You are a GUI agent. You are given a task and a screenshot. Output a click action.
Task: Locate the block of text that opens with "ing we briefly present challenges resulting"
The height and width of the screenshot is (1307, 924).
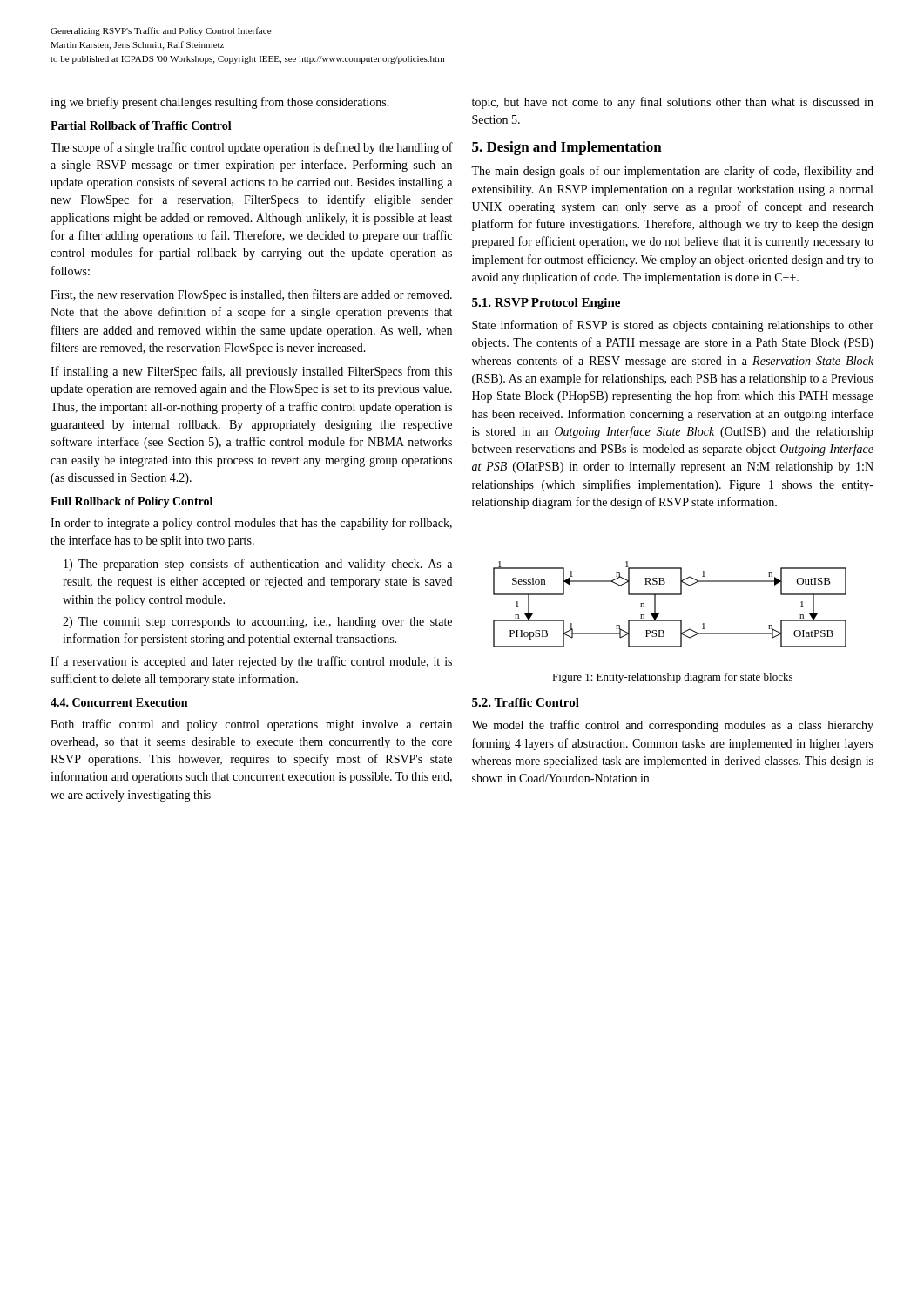[x=220, y=102]
